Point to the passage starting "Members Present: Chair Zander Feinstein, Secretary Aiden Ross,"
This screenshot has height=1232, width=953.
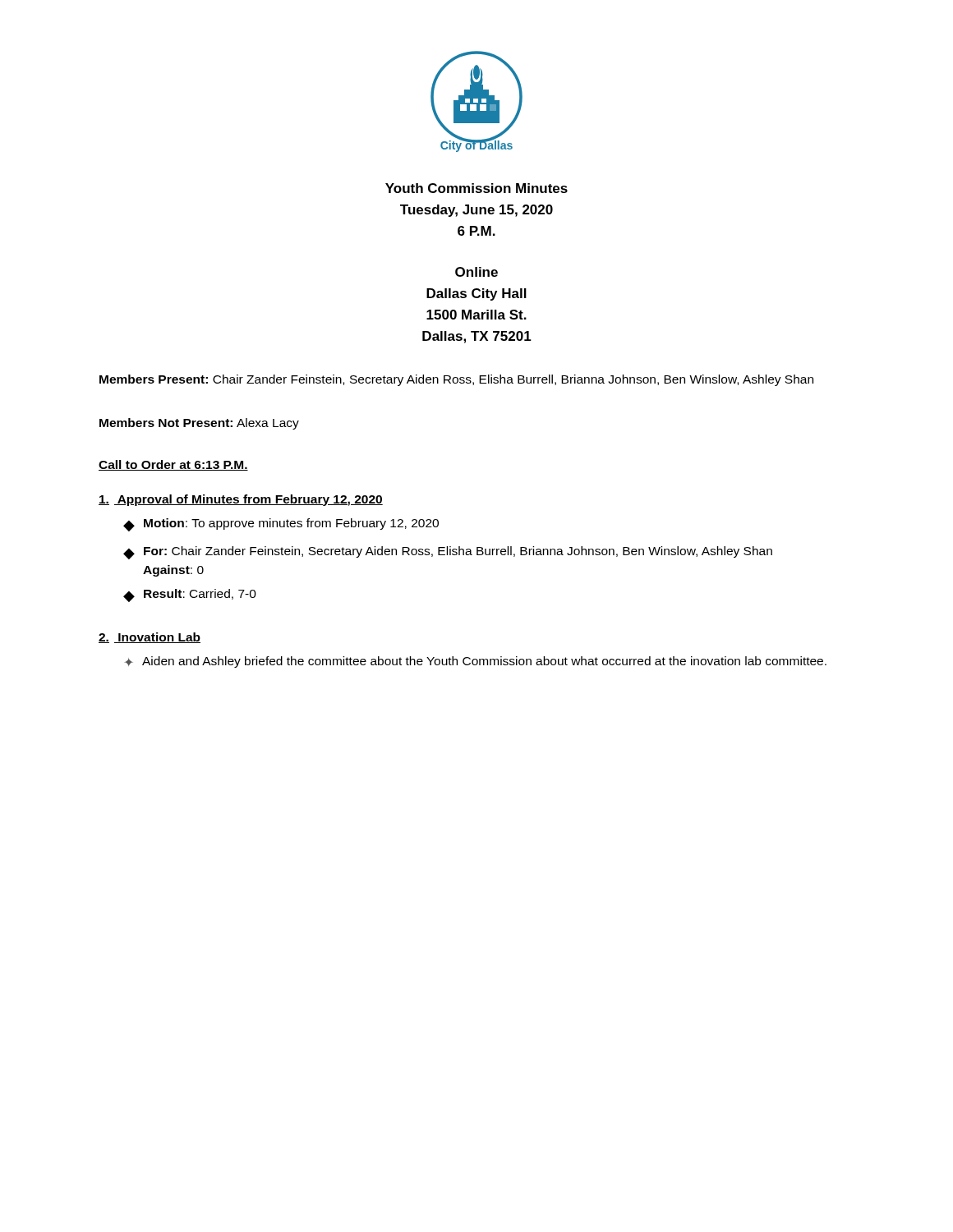[x=456, y=379]
